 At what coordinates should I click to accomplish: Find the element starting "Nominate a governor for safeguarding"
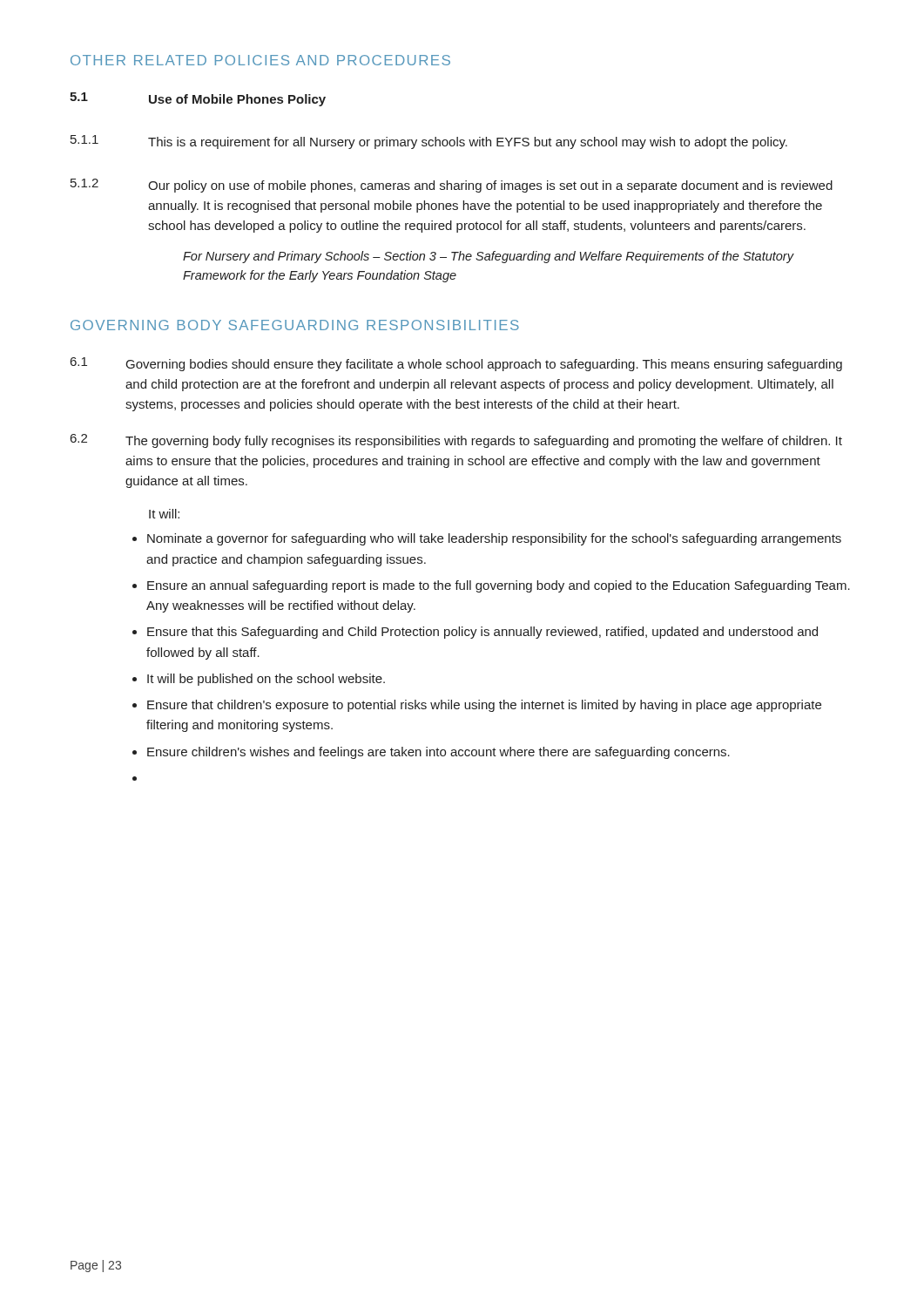click(494, 548)
